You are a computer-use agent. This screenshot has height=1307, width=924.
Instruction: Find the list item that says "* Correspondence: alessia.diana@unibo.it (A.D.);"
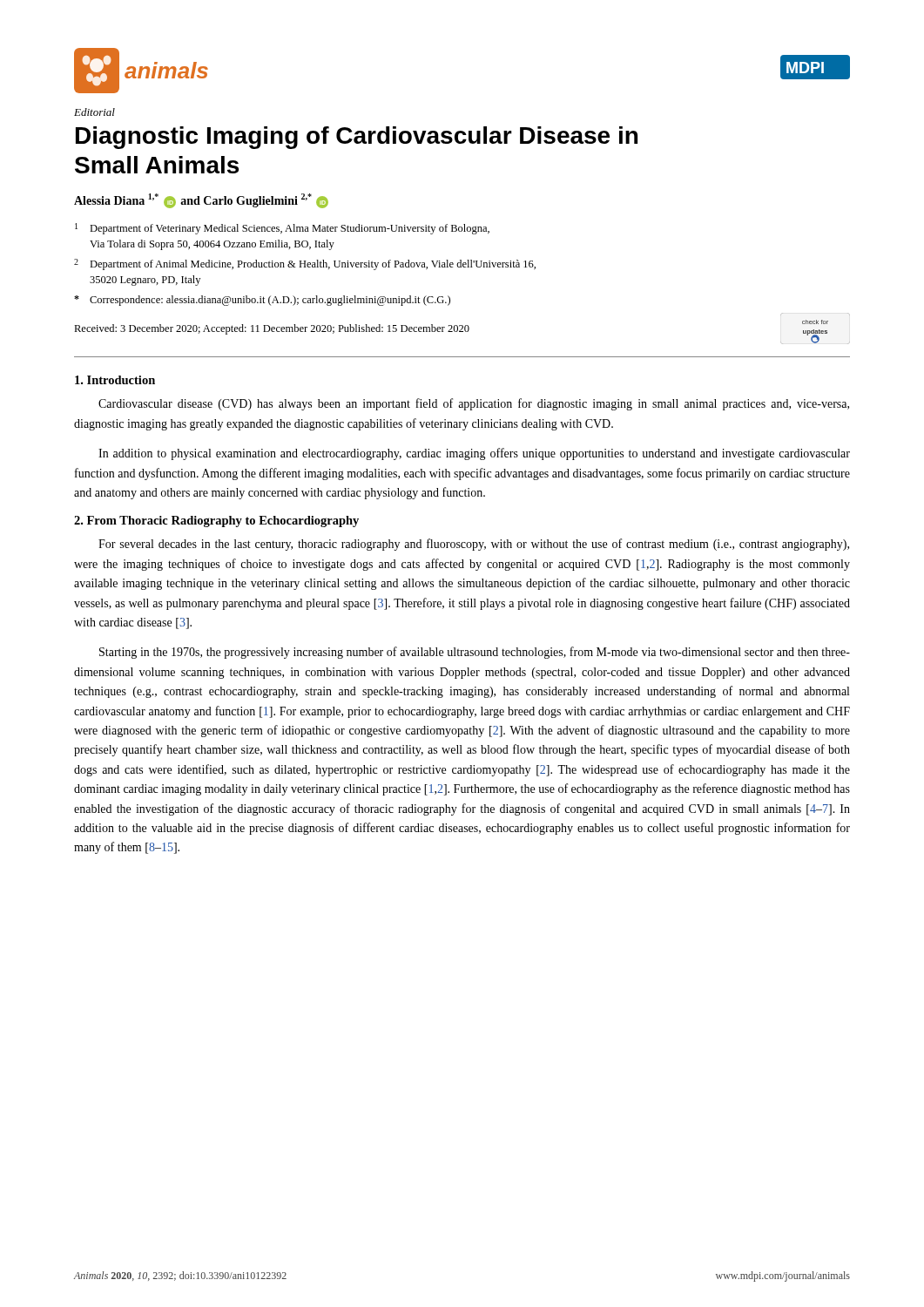[262, 301]
